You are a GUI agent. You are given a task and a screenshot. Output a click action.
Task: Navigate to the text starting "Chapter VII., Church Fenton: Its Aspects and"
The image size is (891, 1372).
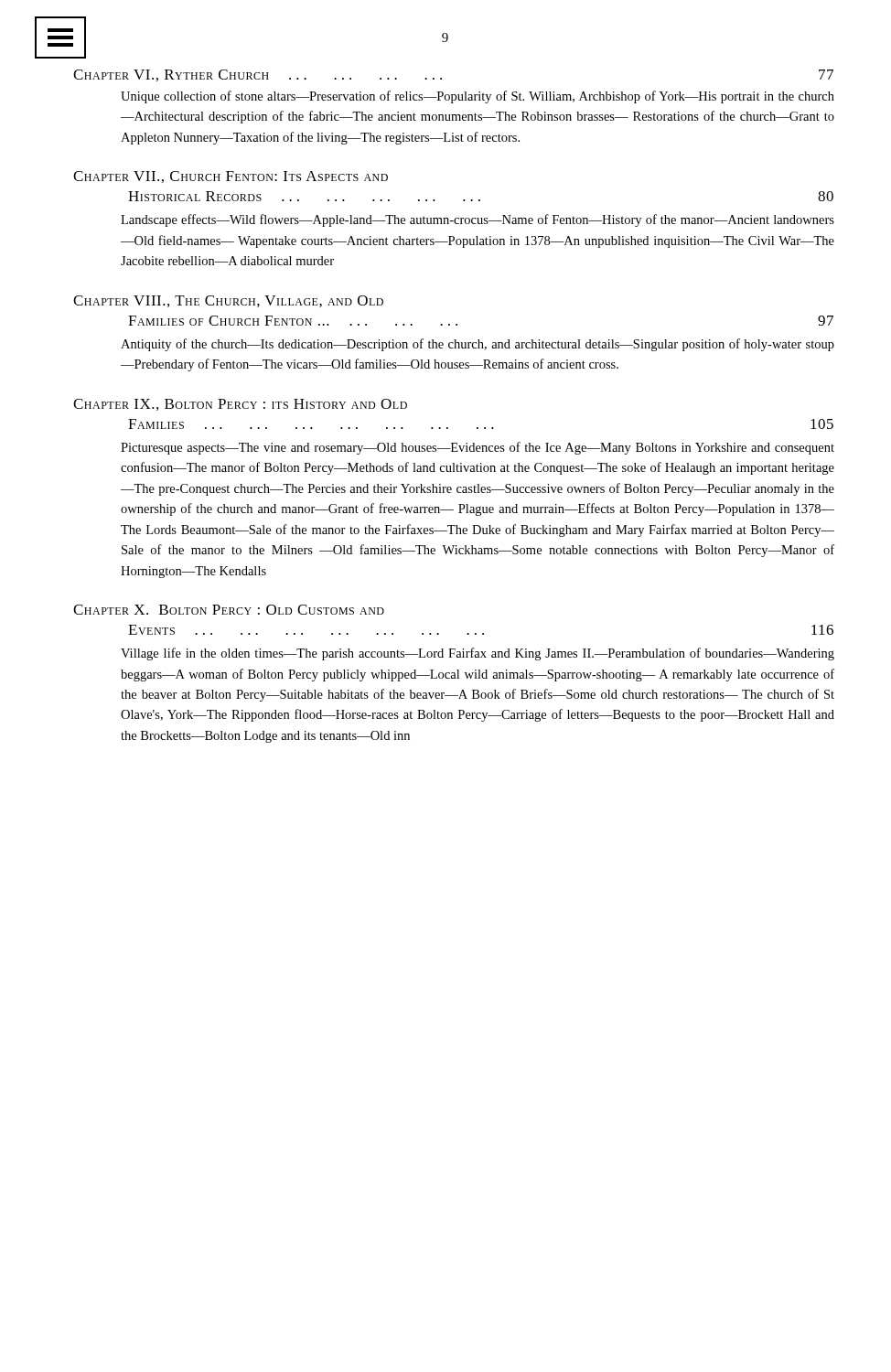tap(231, 177)
